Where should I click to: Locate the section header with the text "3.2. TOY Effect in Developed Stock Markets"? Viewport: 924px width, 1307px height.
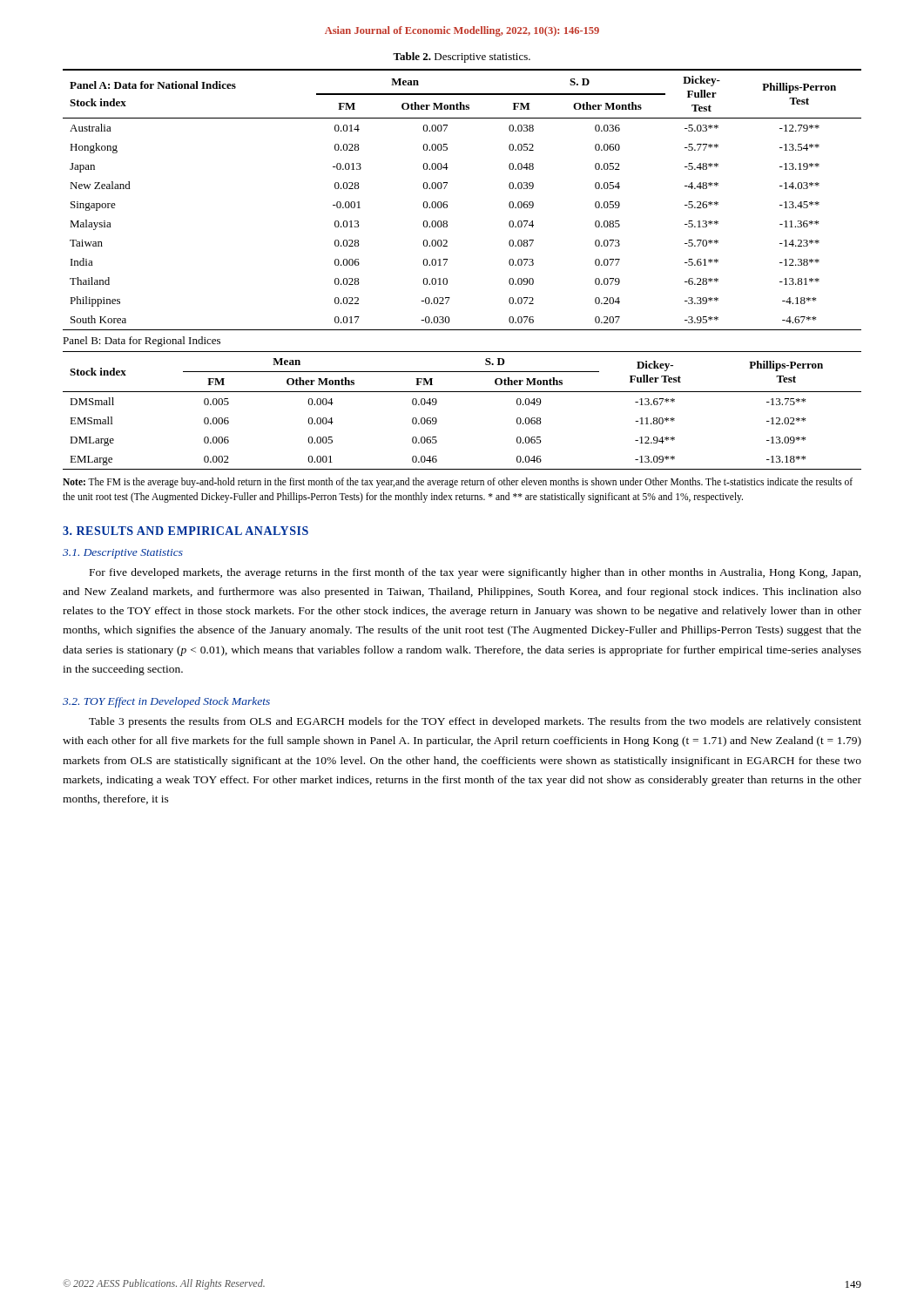click(x=166, y=701)
